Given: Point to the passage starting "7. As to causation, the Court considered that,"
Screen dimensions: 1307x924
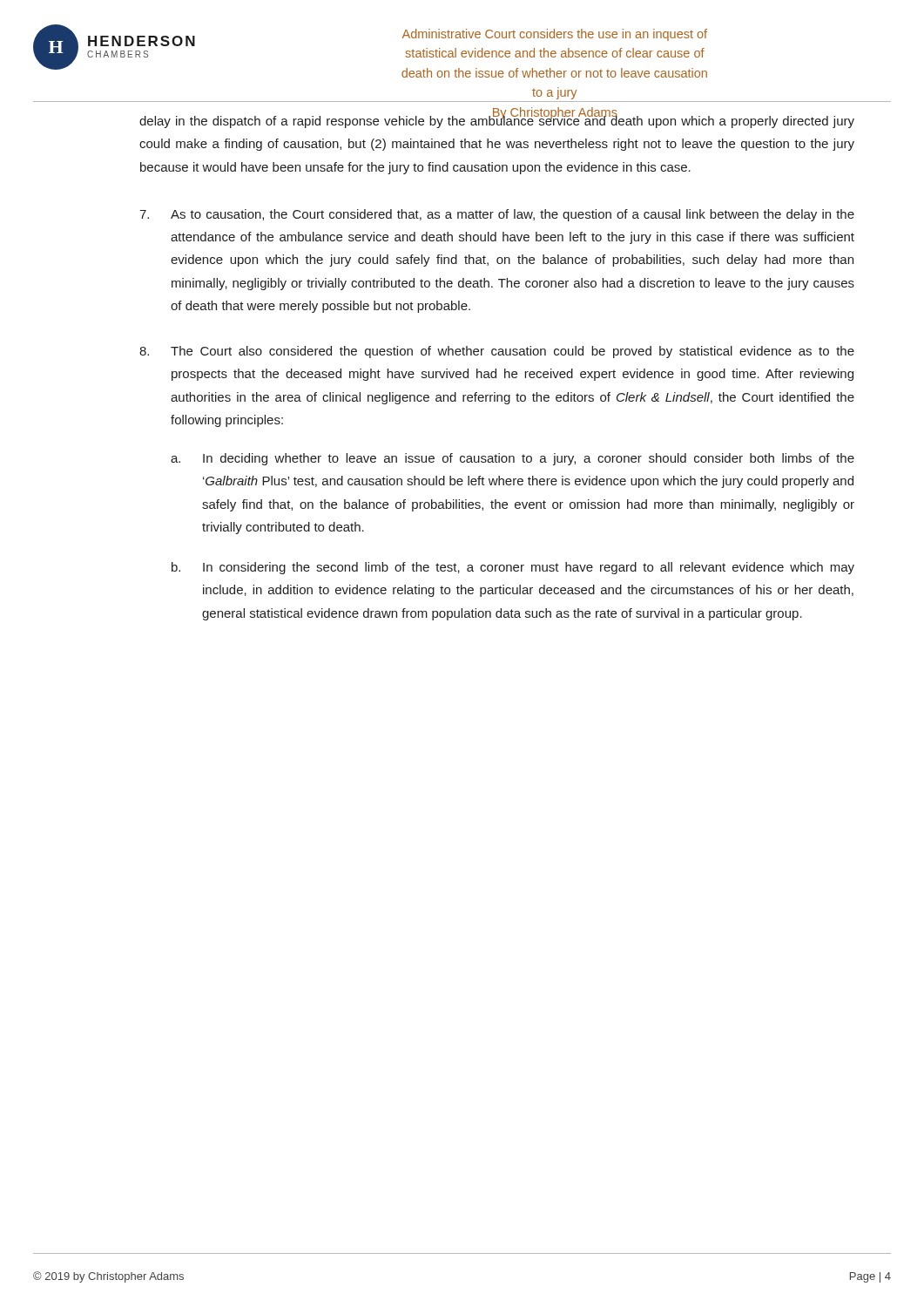Looking at the screenshot, I should coord(497,260).
